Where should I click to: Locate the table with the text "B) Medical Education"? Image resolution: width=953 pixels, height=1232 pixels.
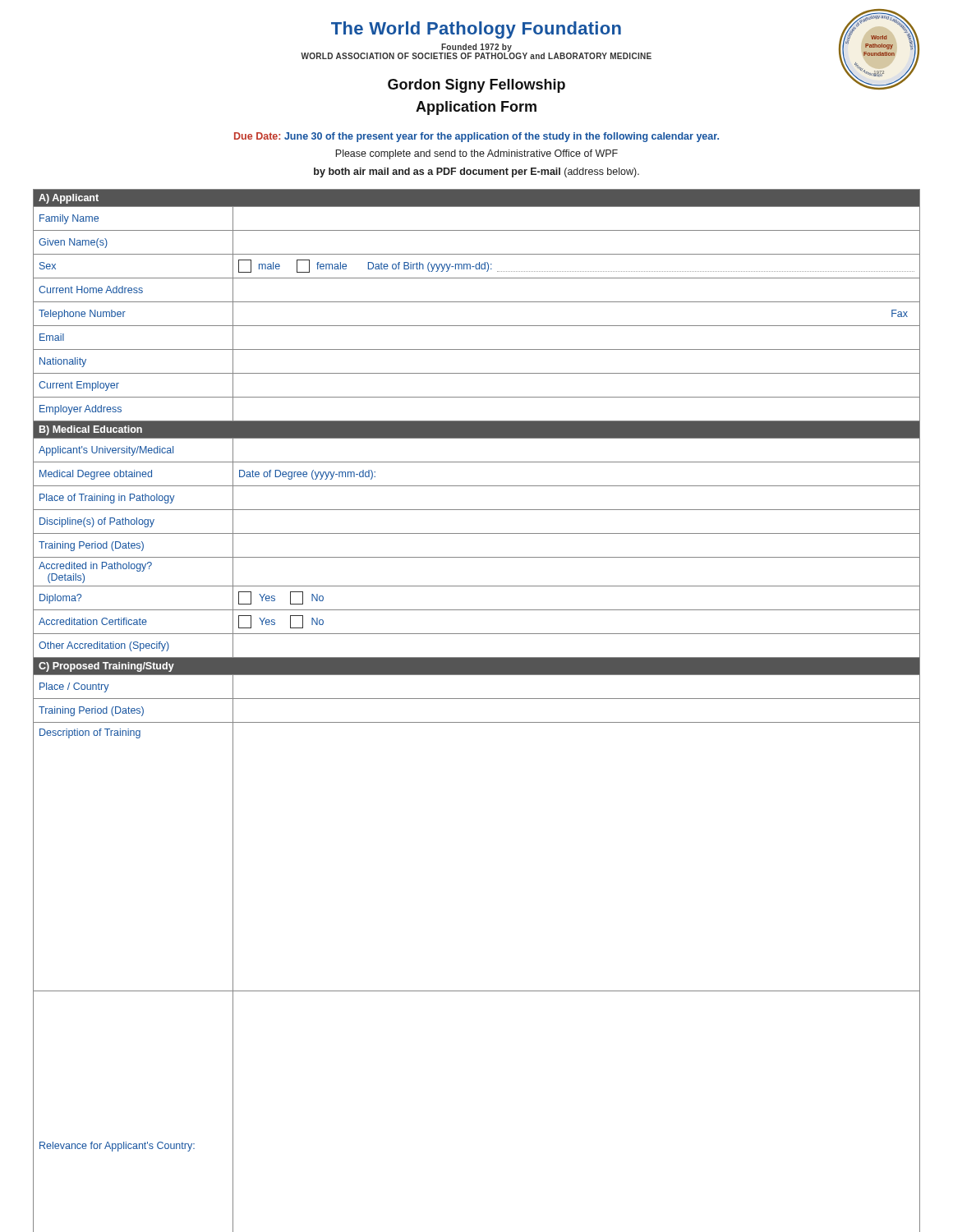[x=476, y=710]
